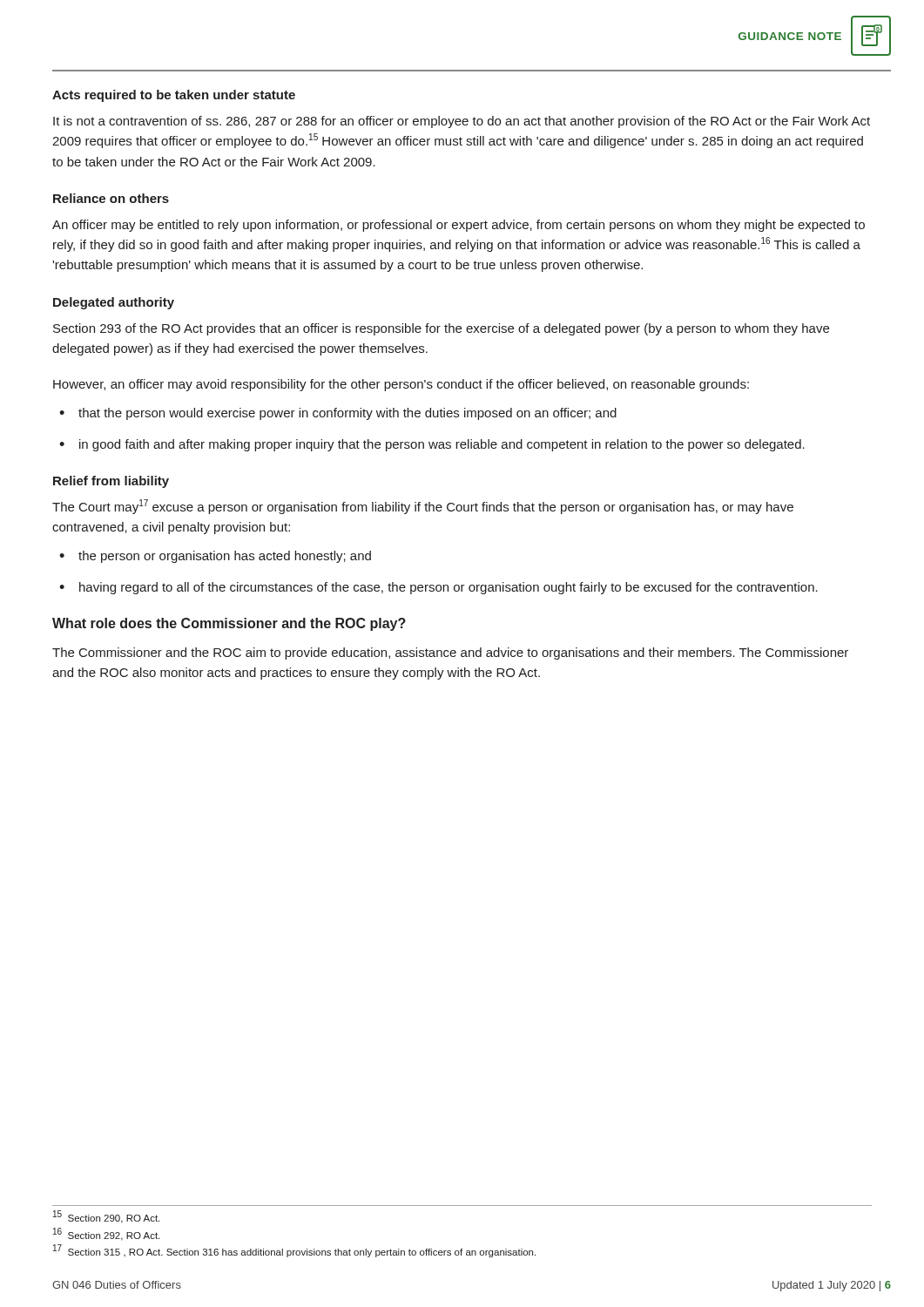Select the list item with the text "in good faith and"
Screen dimensions: 1307x924
tap(442, 444)
